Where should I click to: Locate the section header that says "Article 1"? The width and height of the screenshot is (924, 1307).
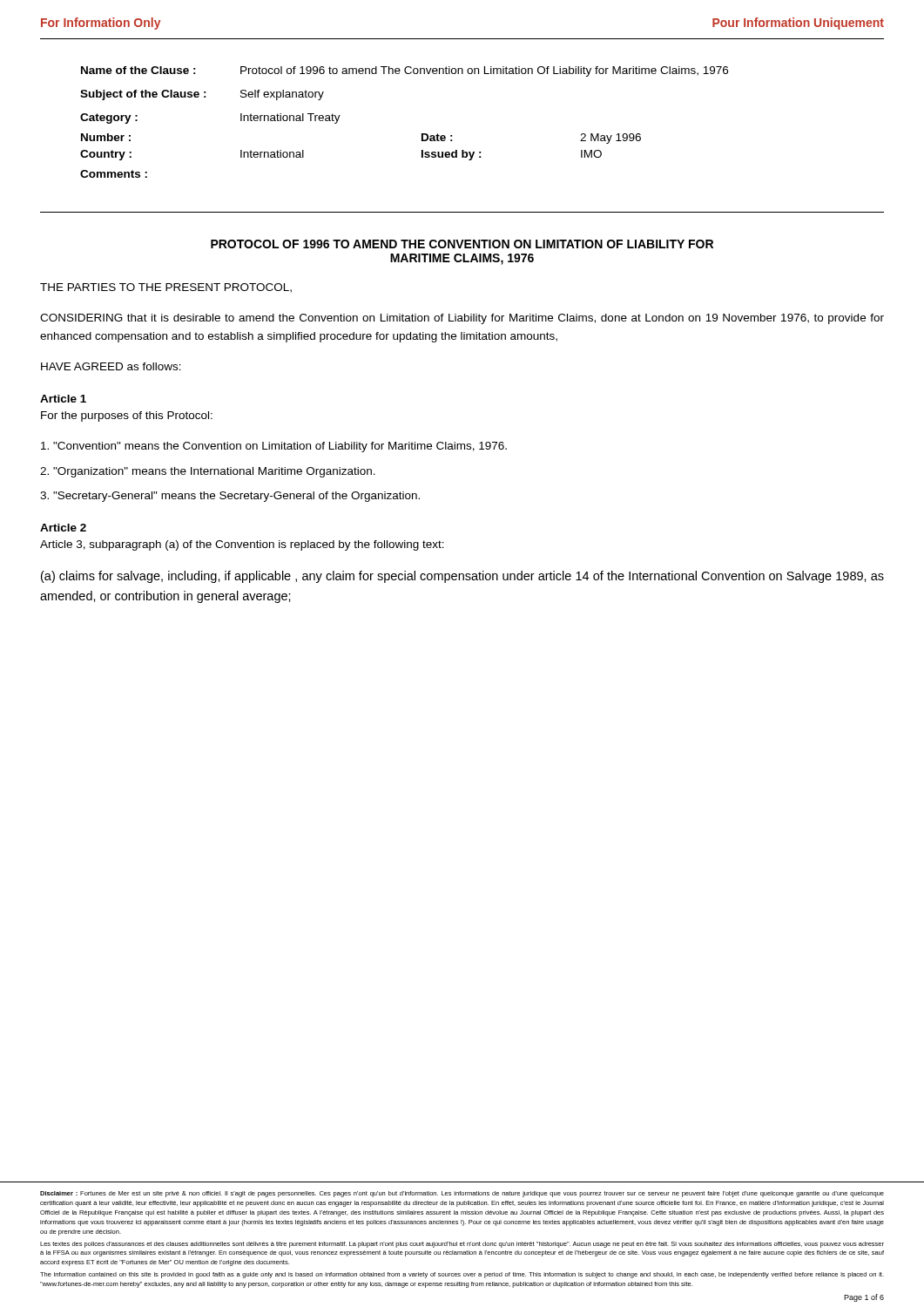[63, 398]
